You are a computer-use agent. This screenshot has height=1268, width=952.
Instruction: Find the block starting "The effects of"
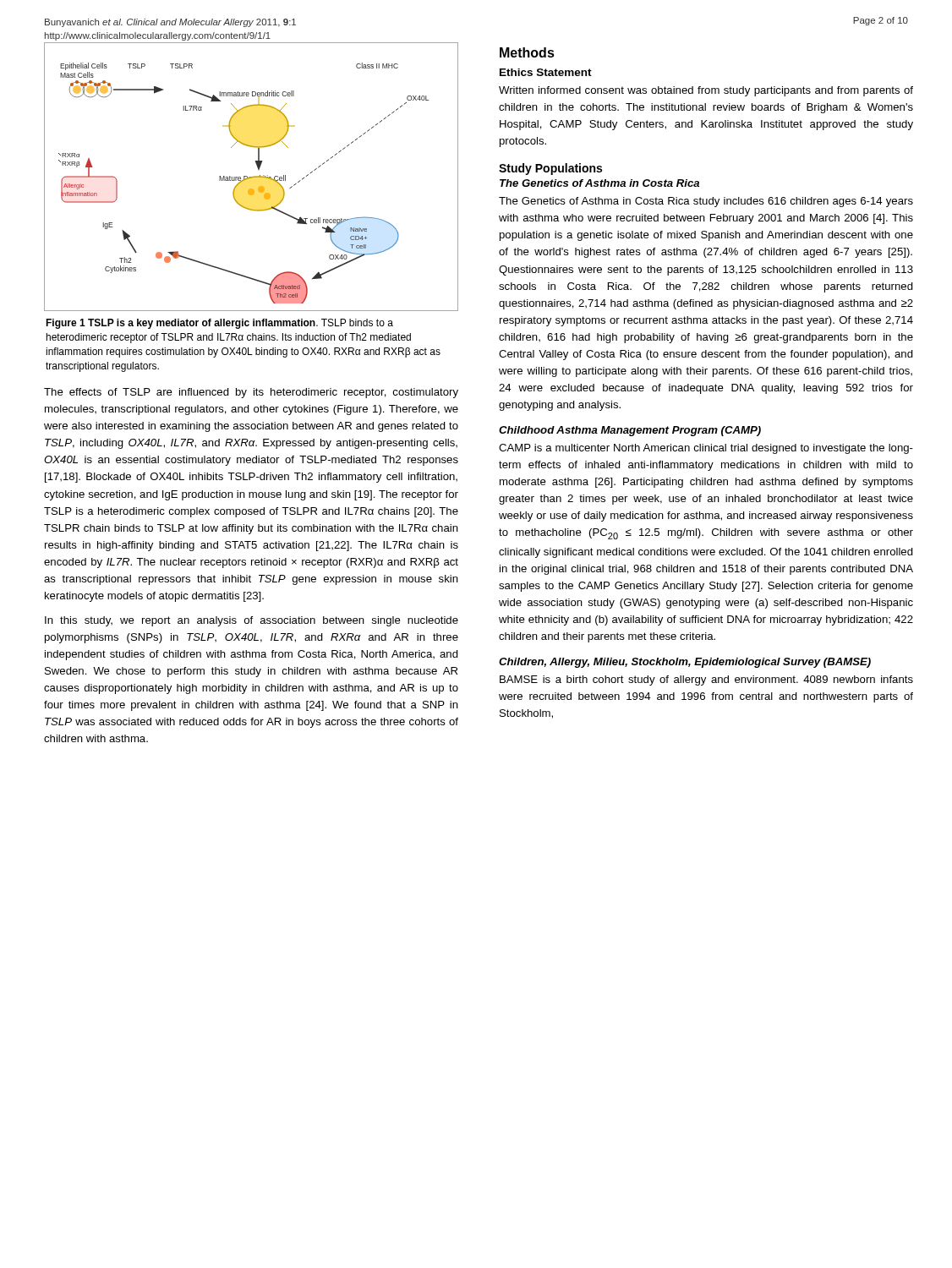(x=251, y=494)
